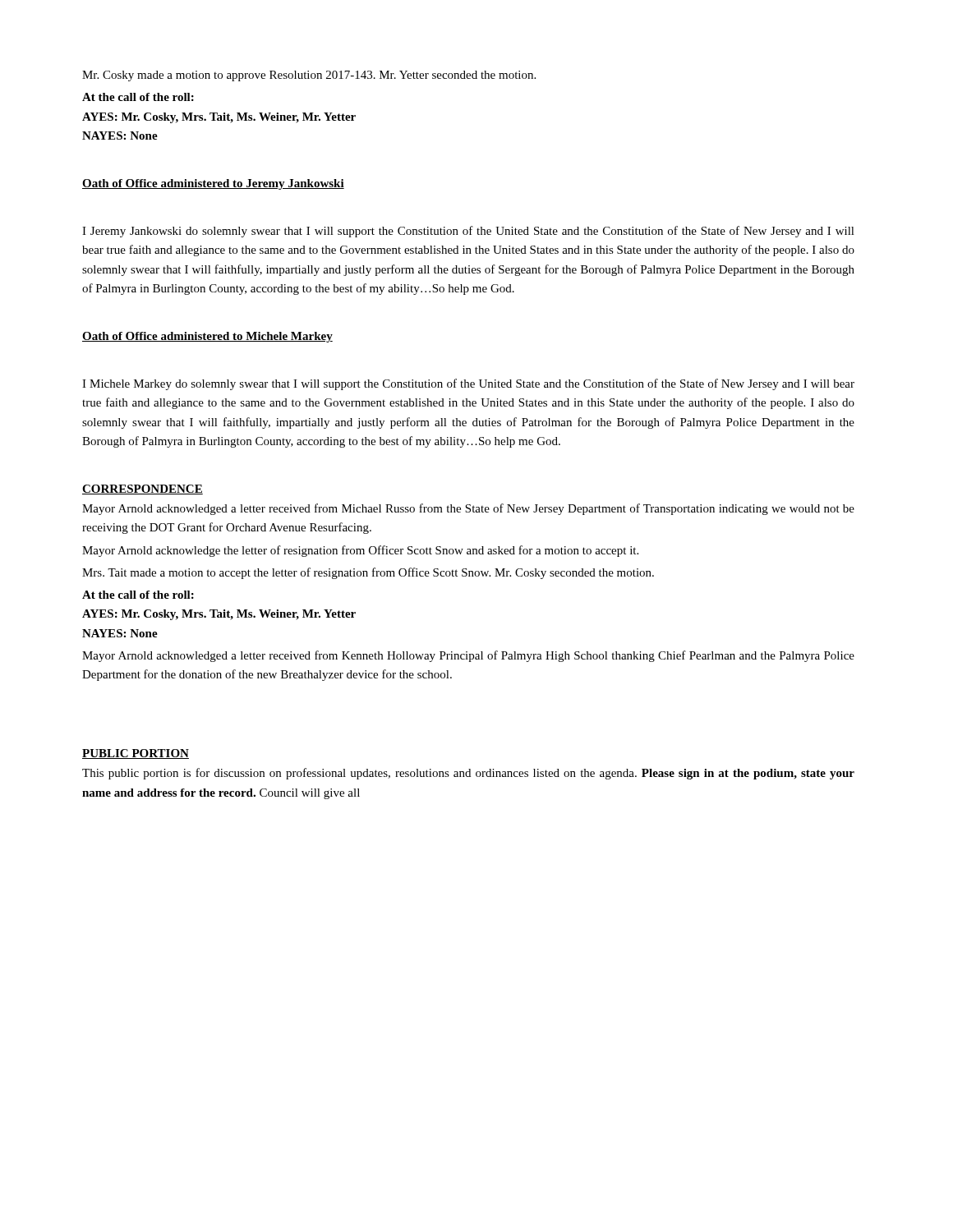The height and width of the screenshot is (1232, 953).
Task: Locate the passage starting "This public portion is for"
Action: (468, 783)
